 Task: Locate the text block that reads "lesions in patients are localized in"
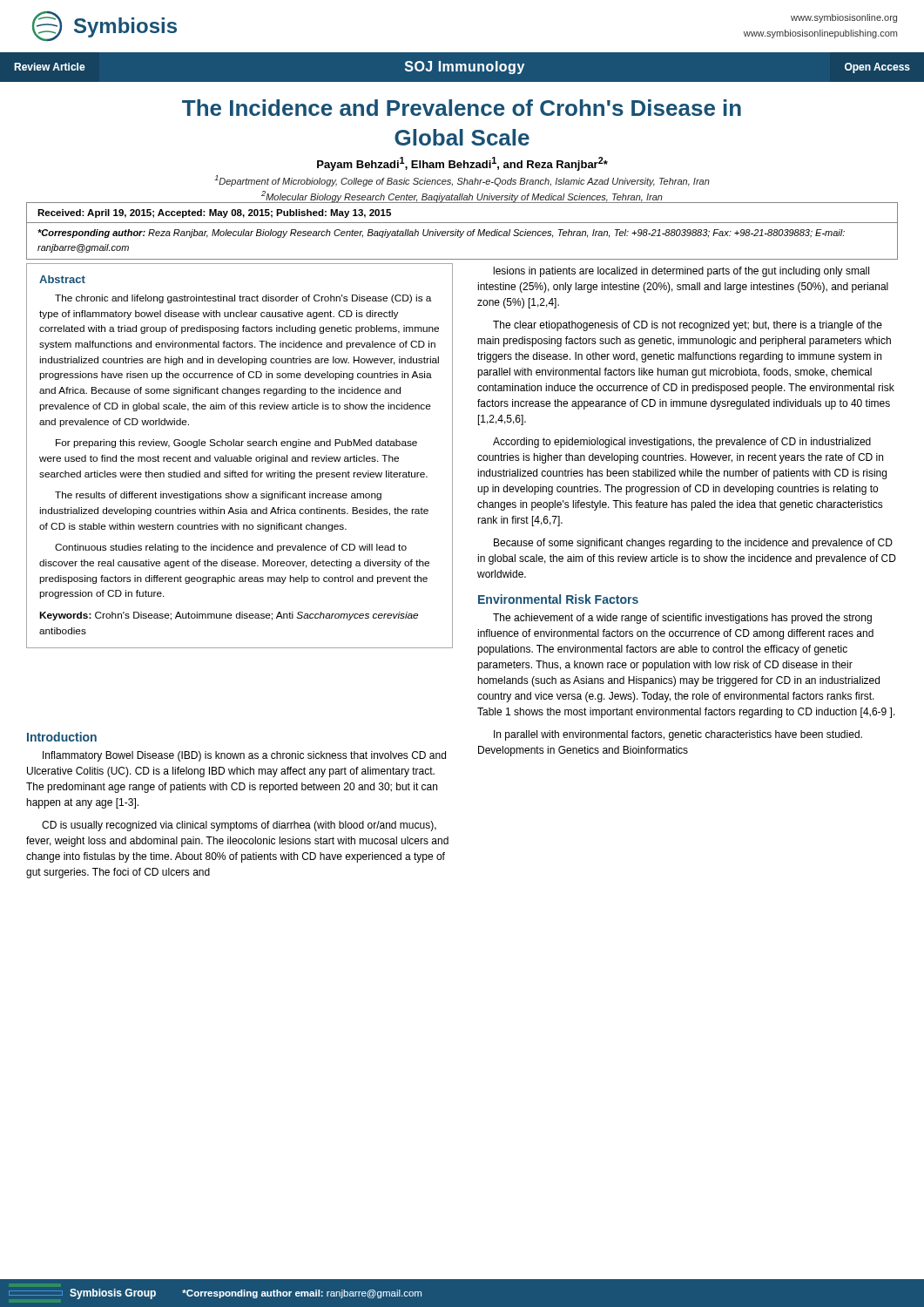[681, 272]
